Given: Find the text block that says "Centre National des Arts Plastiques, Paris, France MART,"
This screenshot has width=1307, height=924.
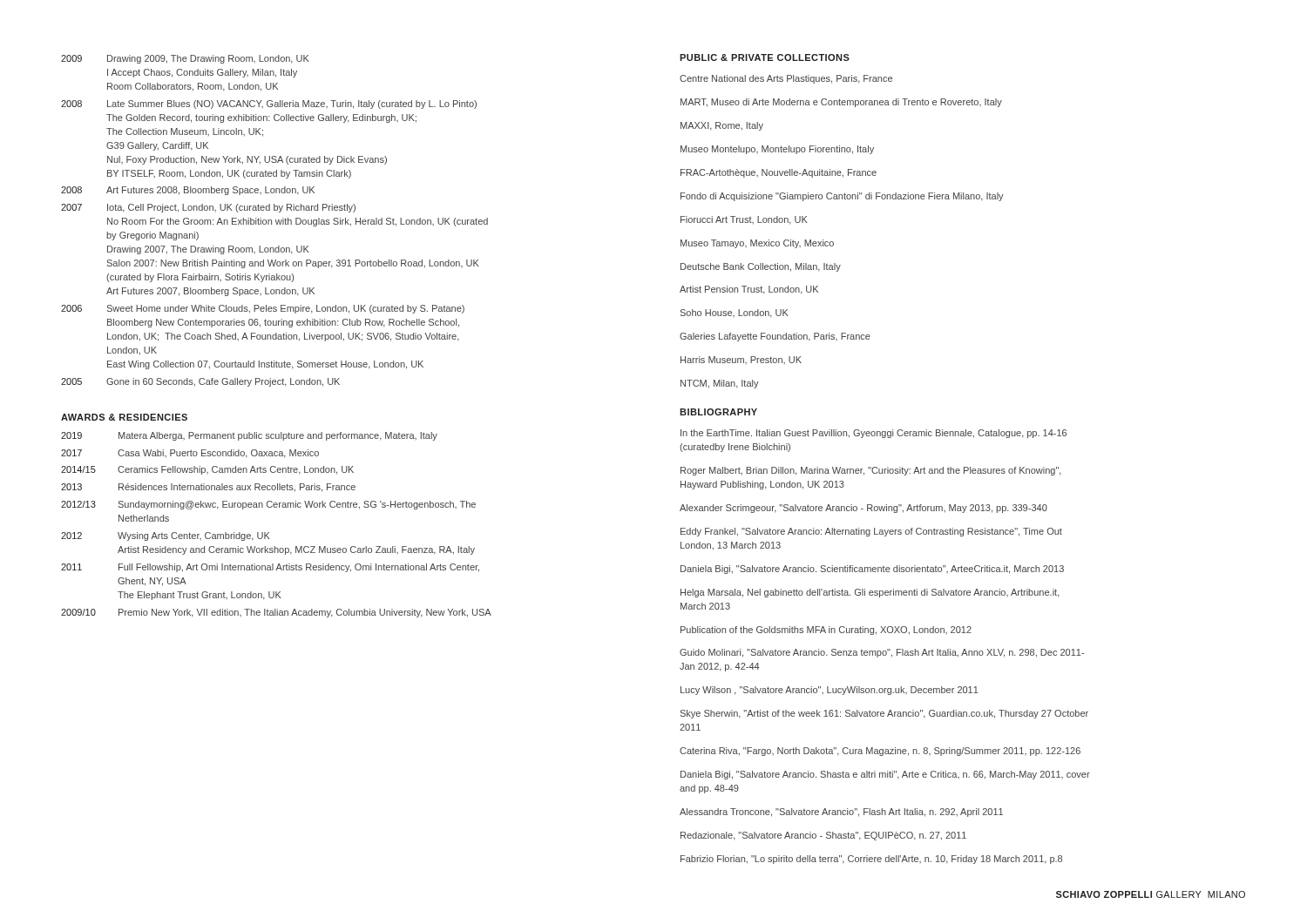Looking at the screenshot, I should 786,79.
